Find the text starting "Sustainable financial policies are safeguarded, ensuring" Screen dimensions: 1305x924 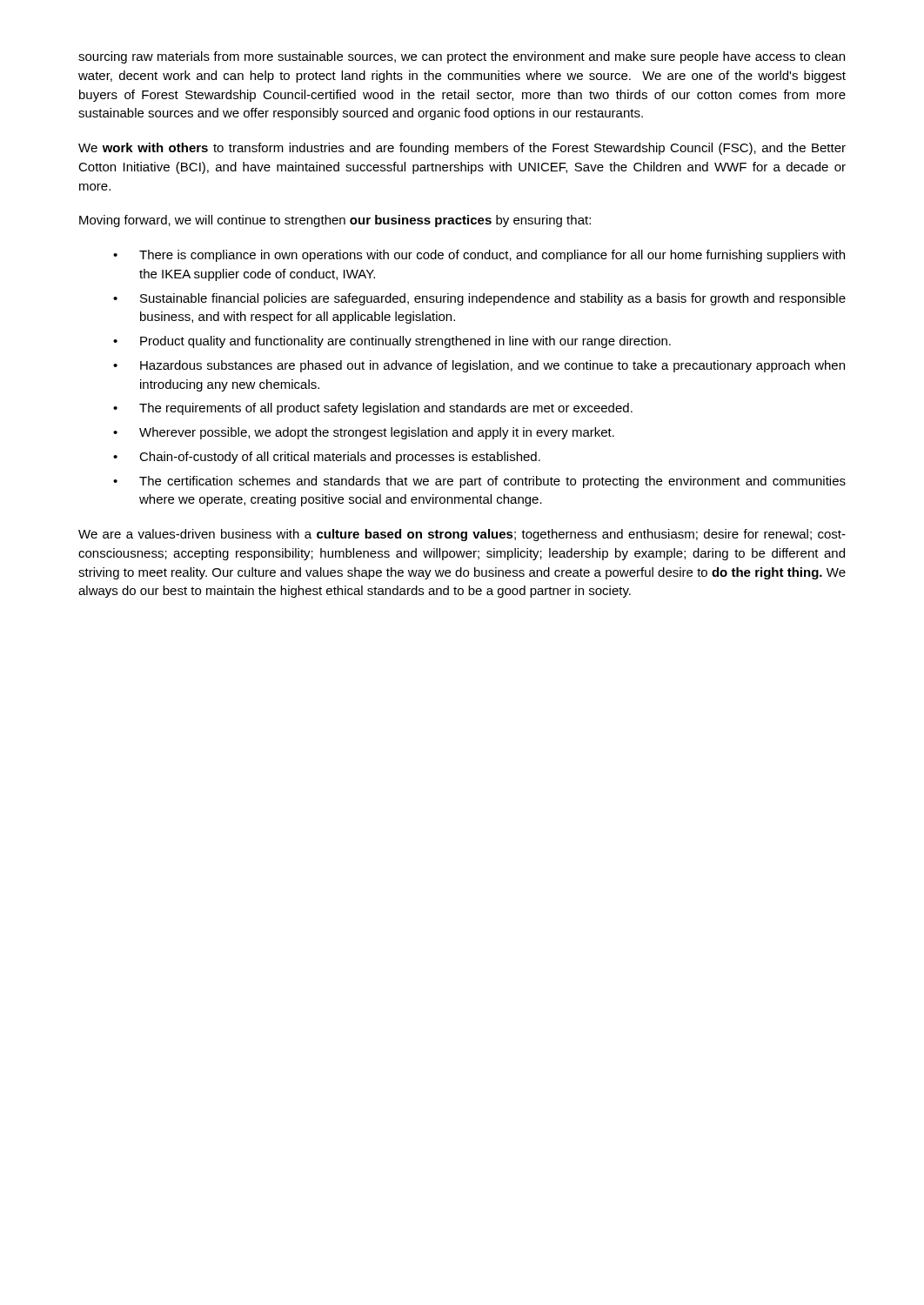(x=492, y=307)
